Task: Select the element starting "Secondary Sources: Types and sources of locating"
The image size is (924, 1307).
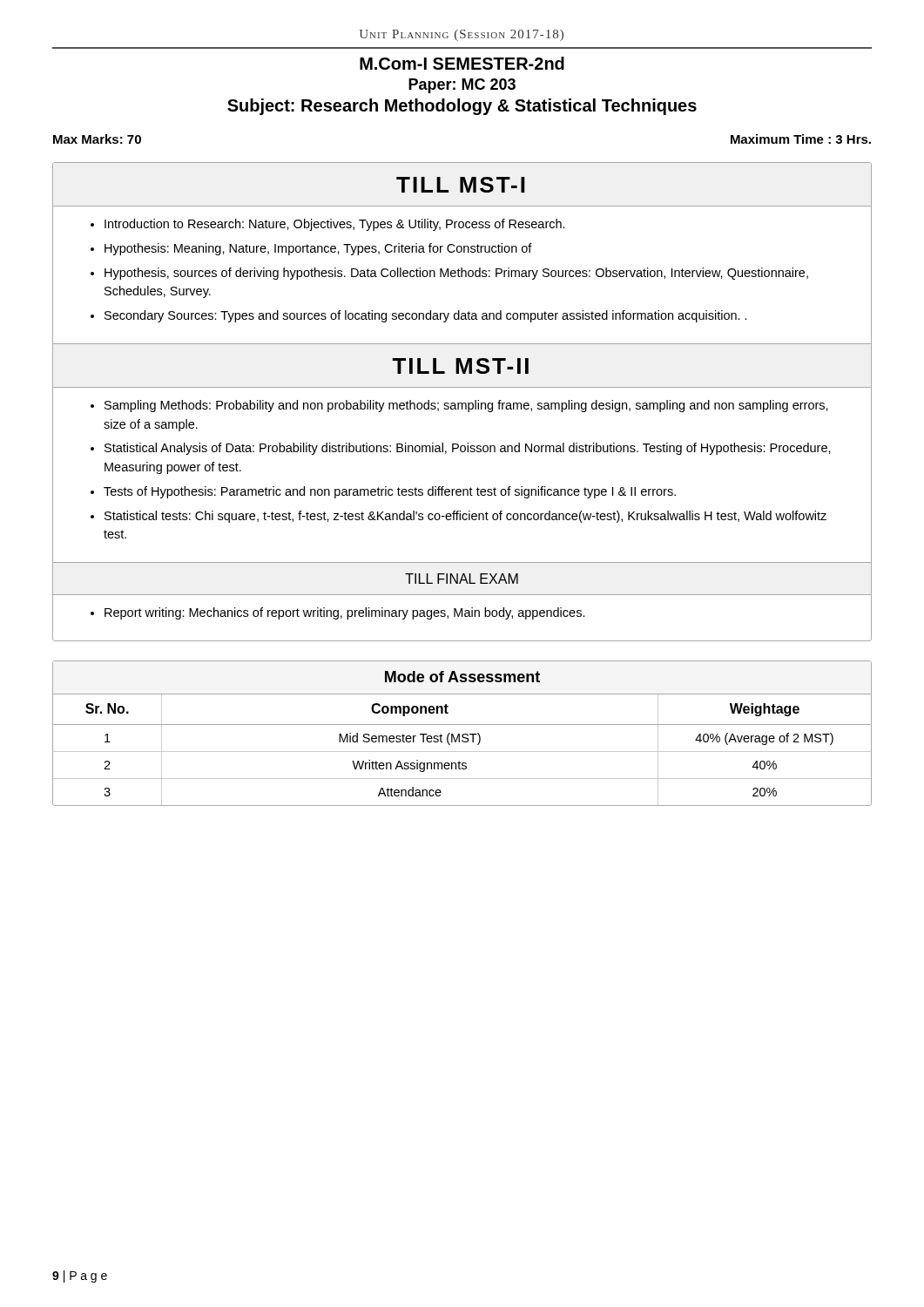Action: click(426, 315)
